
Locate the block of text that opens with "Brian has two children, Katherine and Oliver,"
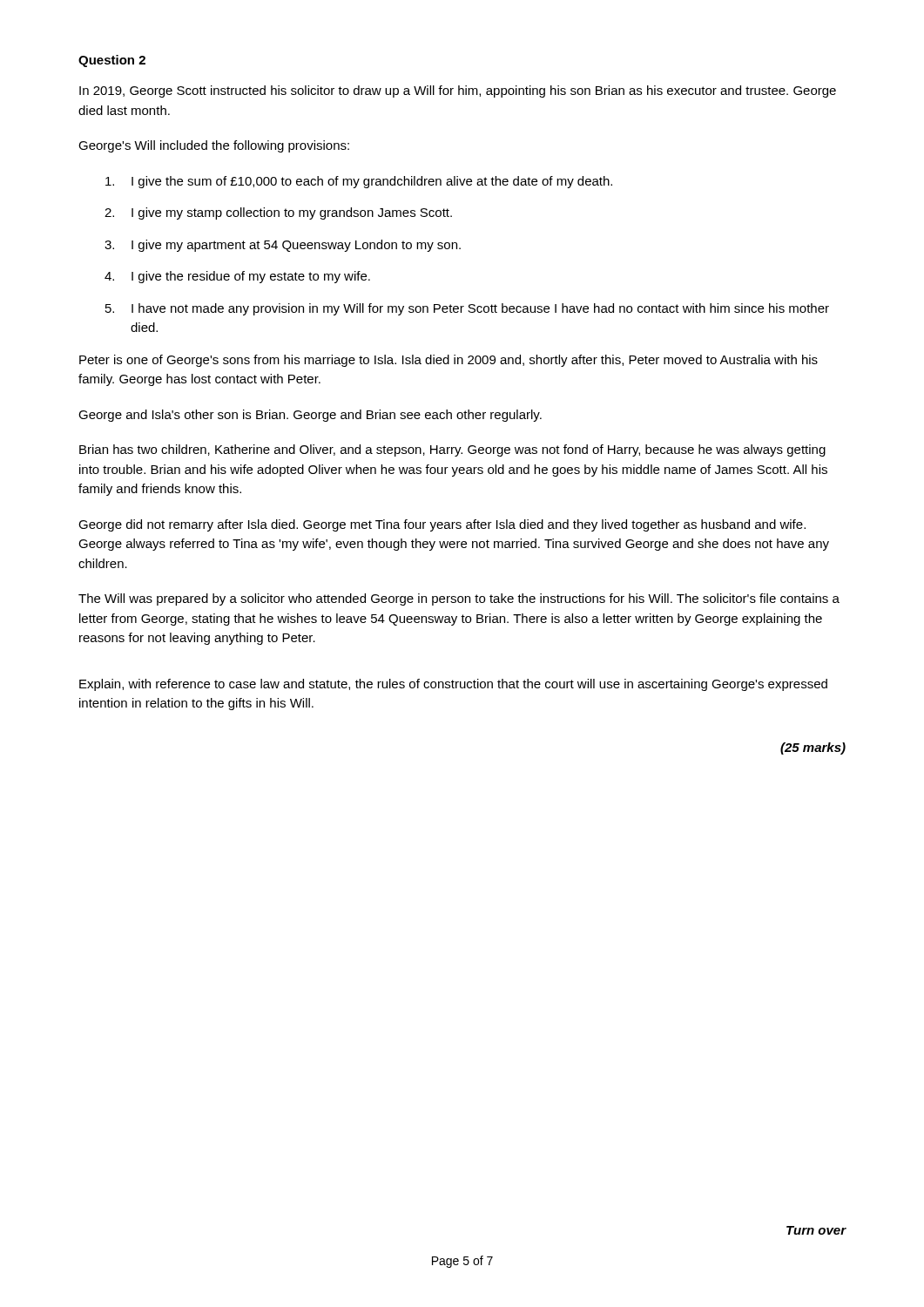tap(453, 469)
